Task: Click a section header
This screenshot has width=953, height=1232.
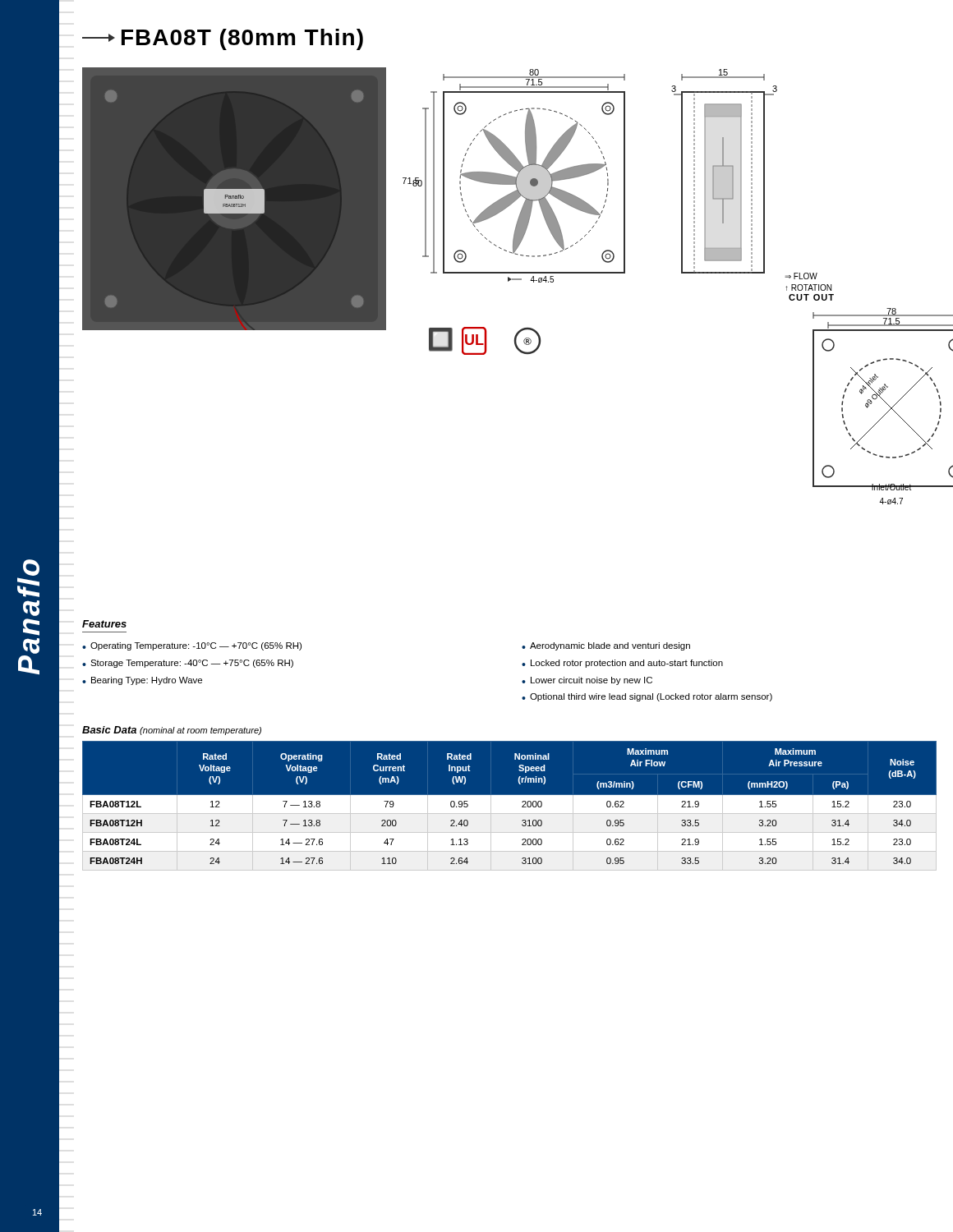Action: point(104,624)
